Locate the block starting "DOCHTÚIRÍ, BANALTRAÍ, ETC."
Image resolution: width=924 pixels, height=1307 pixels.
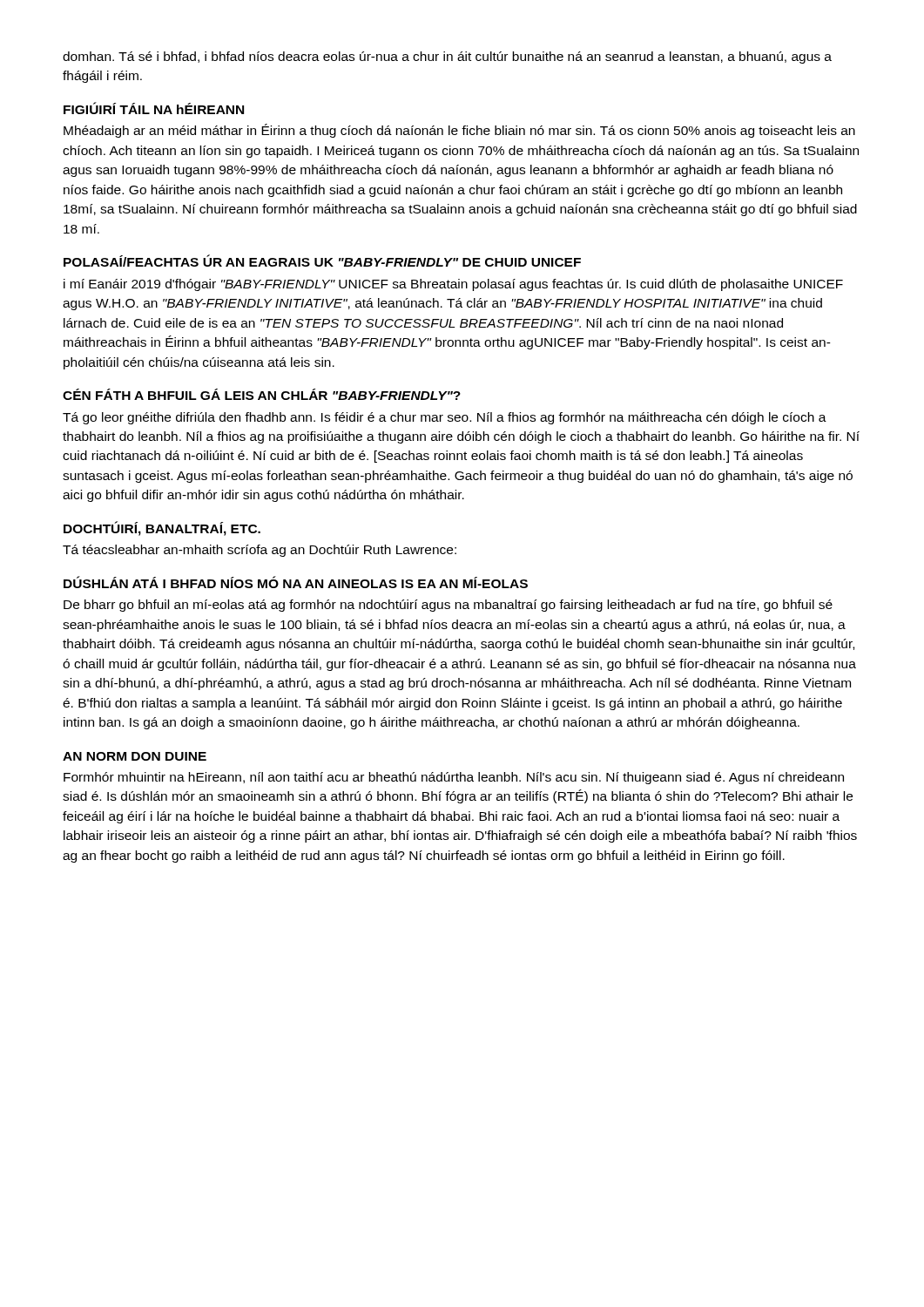162,528
